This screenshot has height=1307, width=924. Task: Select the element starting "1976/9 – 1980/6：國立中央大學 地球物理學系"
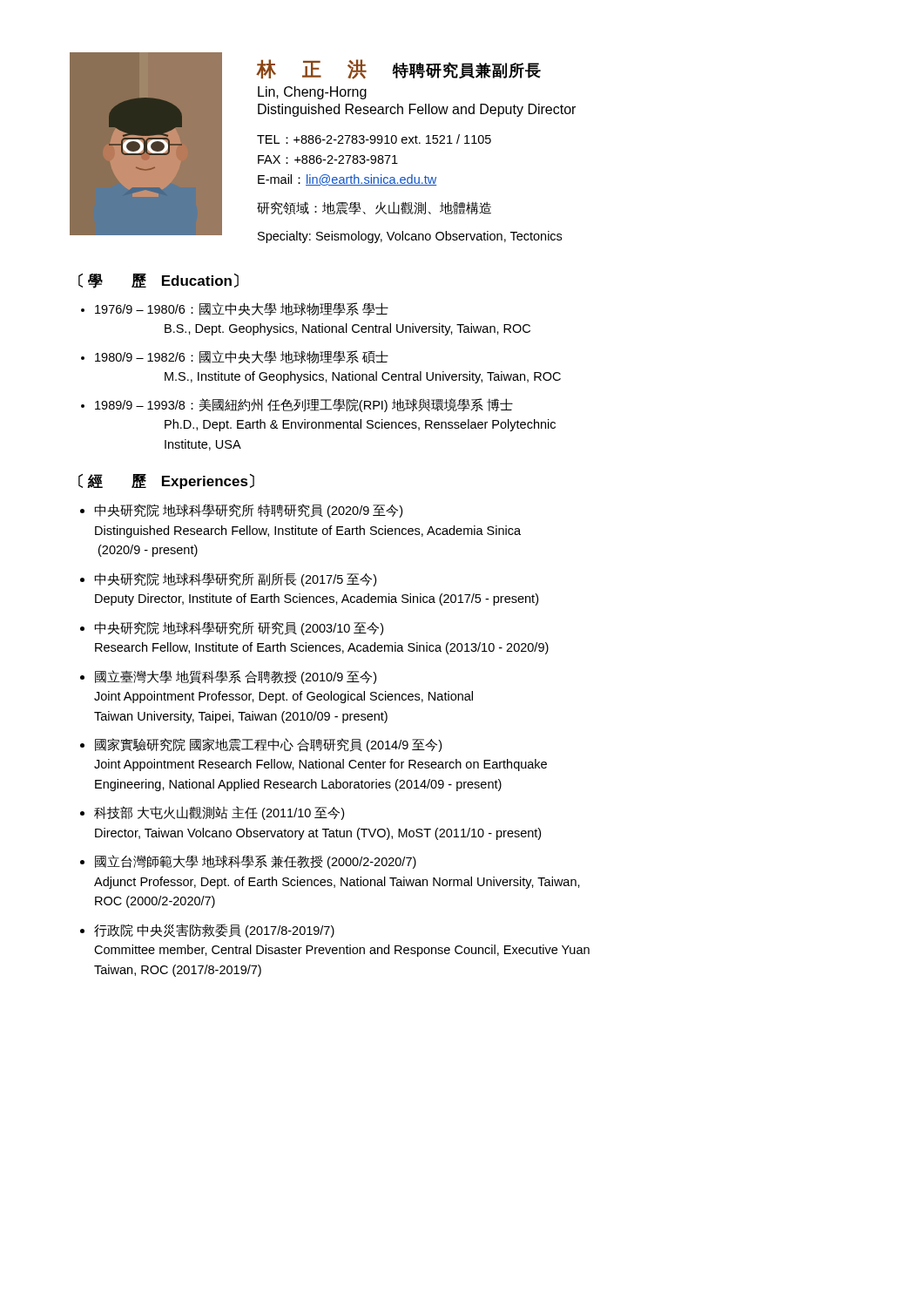(x=474, y=321)
